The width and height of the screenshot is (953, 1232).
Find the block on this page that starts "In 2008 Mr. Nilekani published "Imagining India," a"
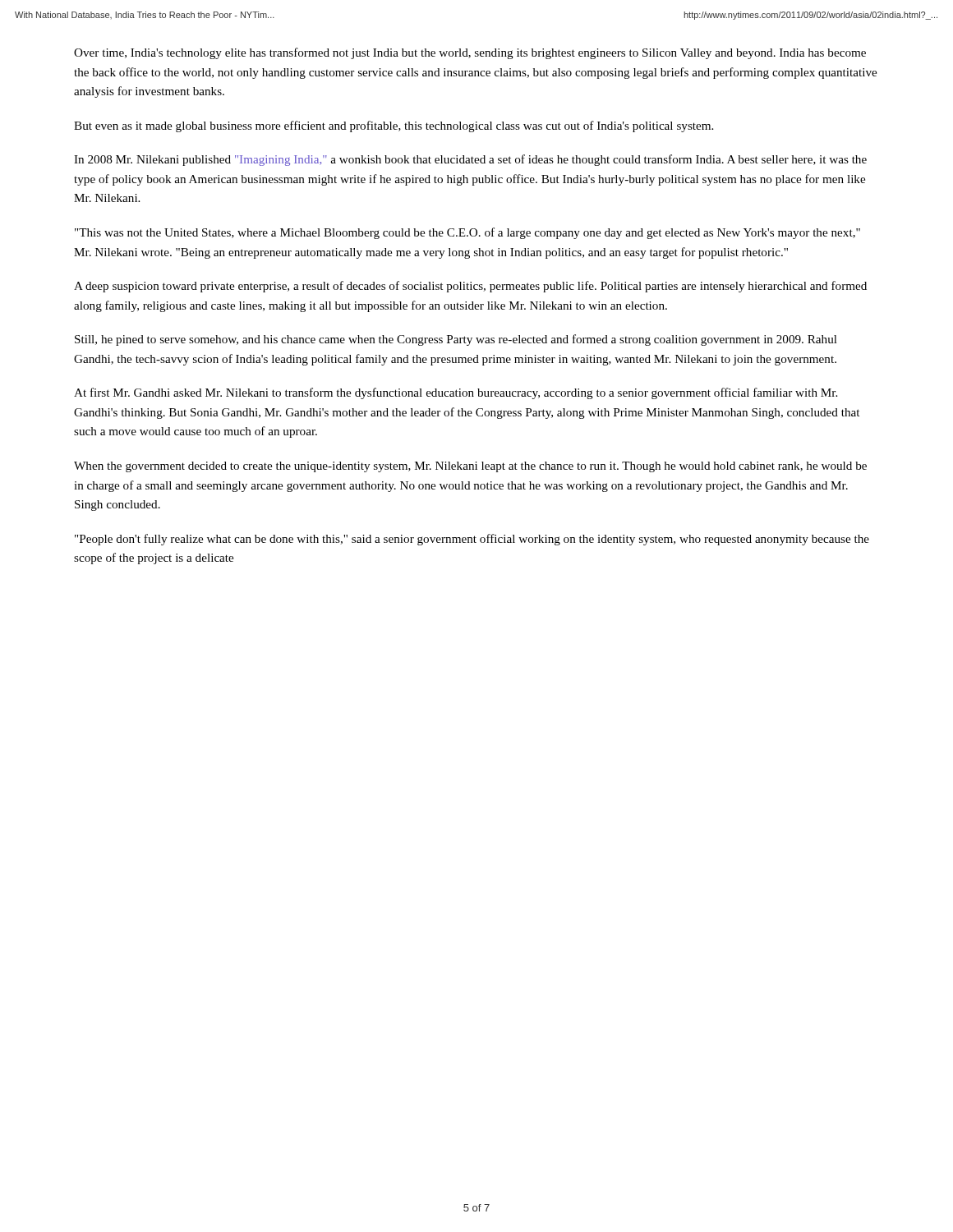[x=470, y=178]
